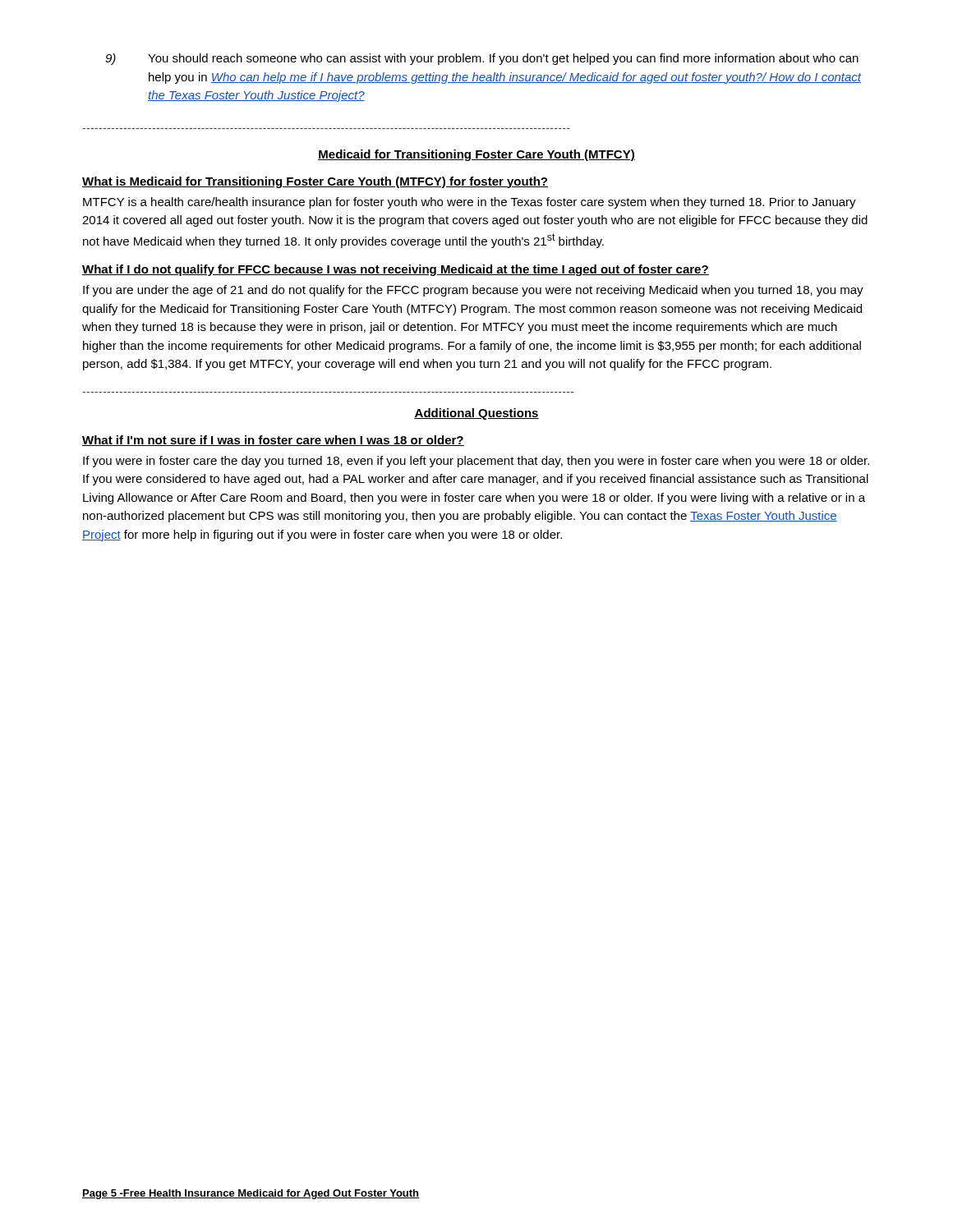
Task: Find the list item that reads "9) You should reach"
Action: tap(476, 77)
